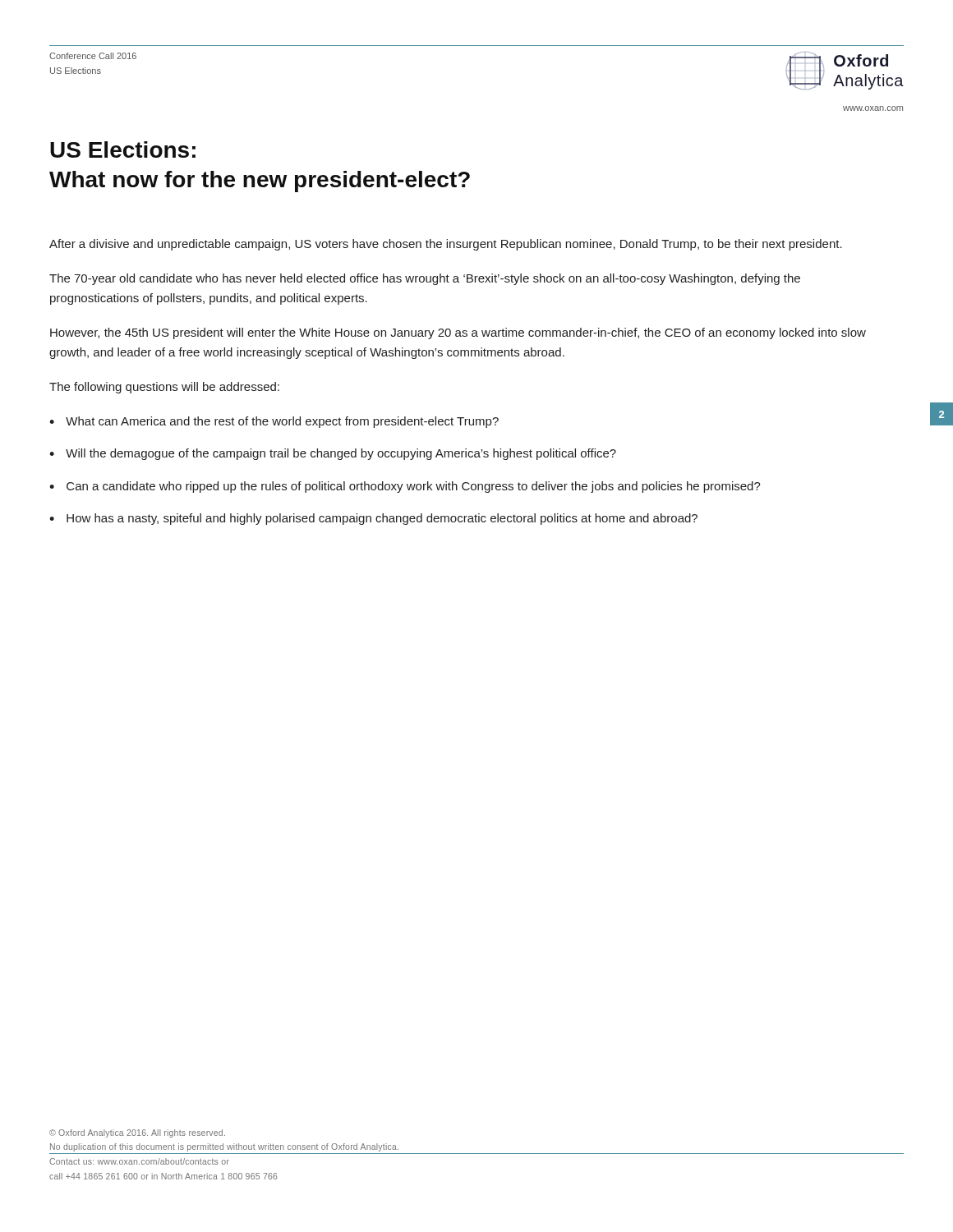Where is the title that starts "US Elections:What now"?
The width and height of the screenshot is (953, 1232).
[460, 165]
